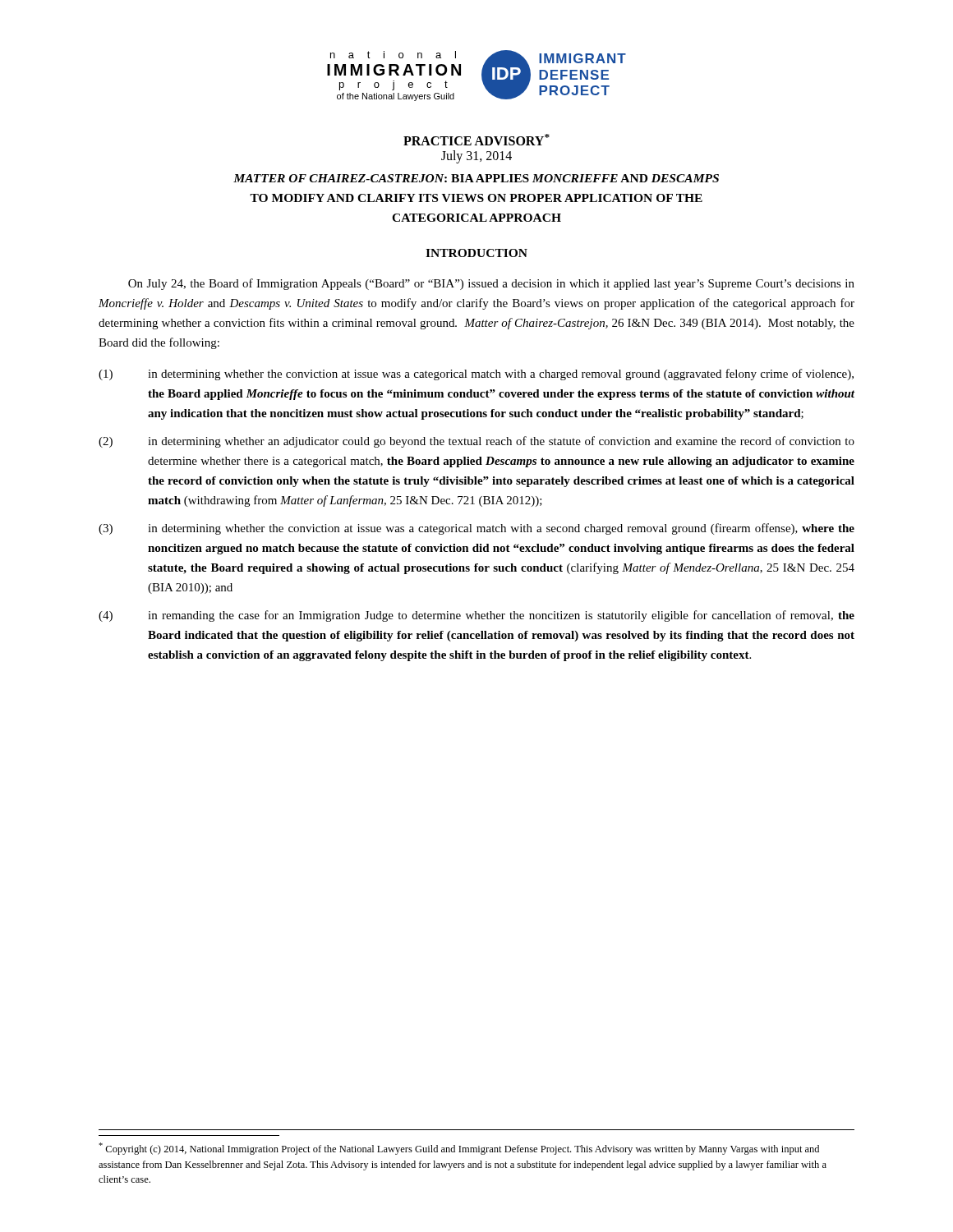Point to the block beginning "(3) in determining whether the conviction"

click(476, 558)
